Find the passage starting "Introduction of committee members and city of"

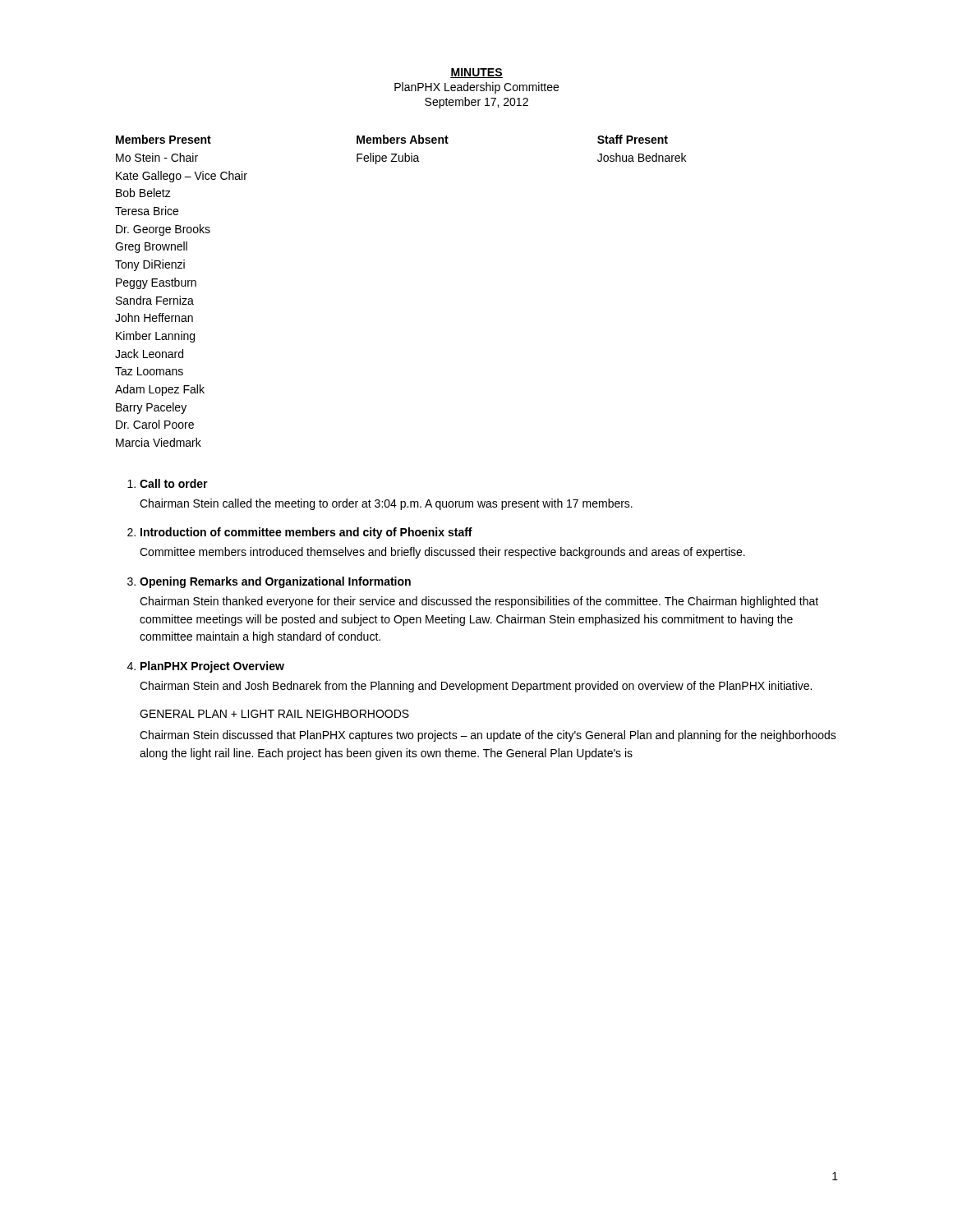(x=489, y=544)
